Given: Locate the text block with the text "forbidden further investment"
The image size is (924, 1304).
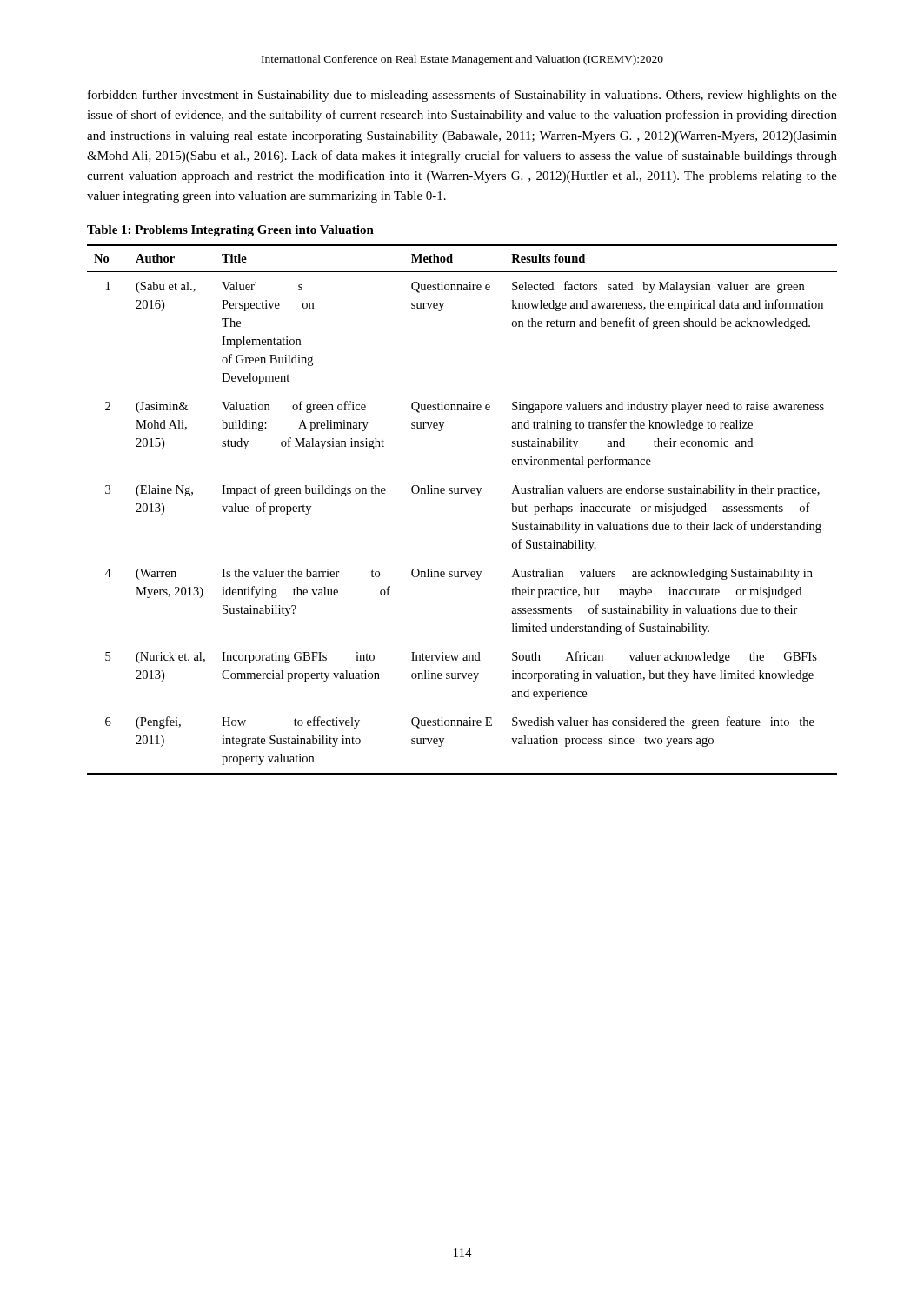Looking at the screenshot, I should 462,145.
